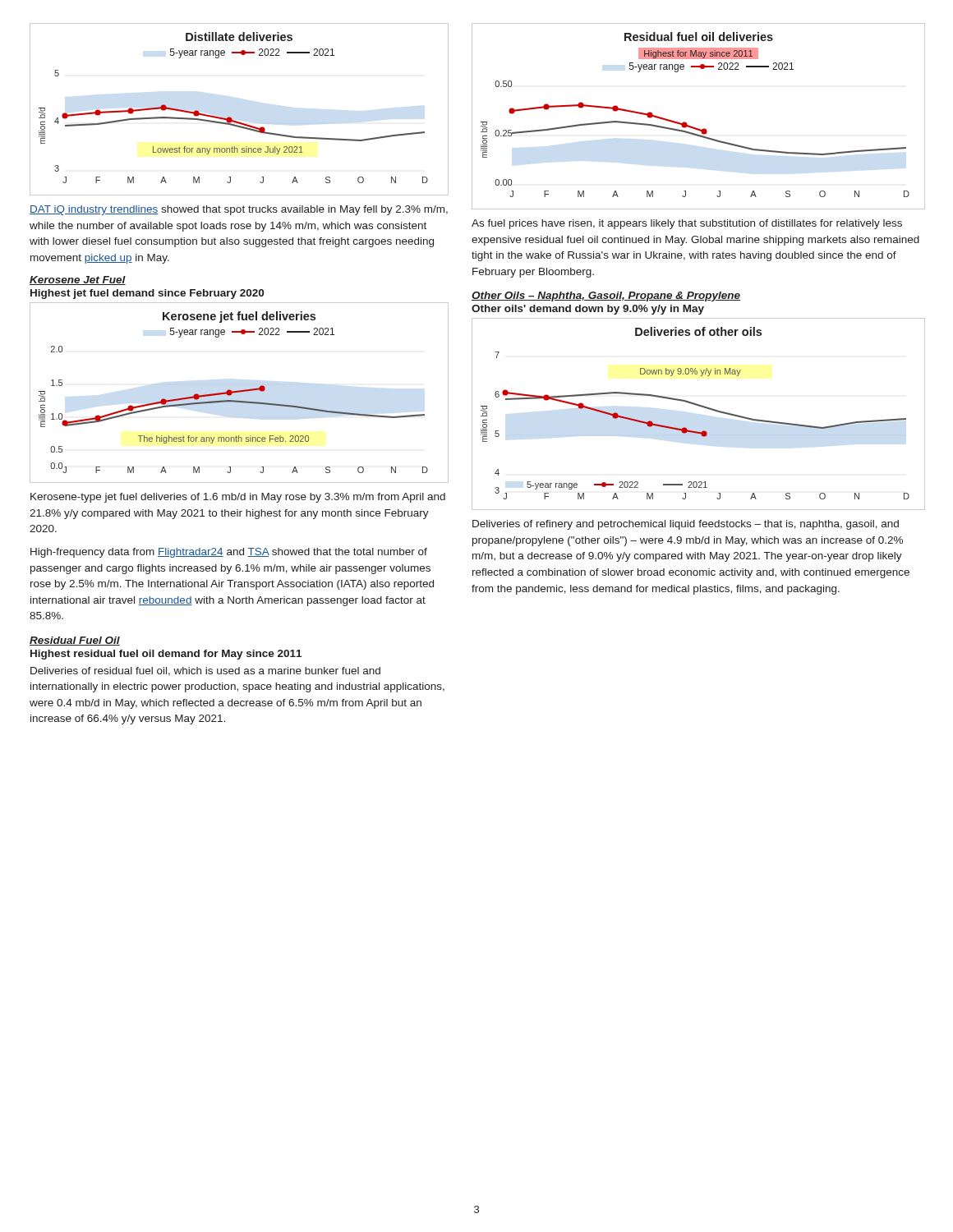The width and height of the screenshot is (953, 1232).
Task: Find the block on this page that starts "As fuel prices have"
Action: 696,247
